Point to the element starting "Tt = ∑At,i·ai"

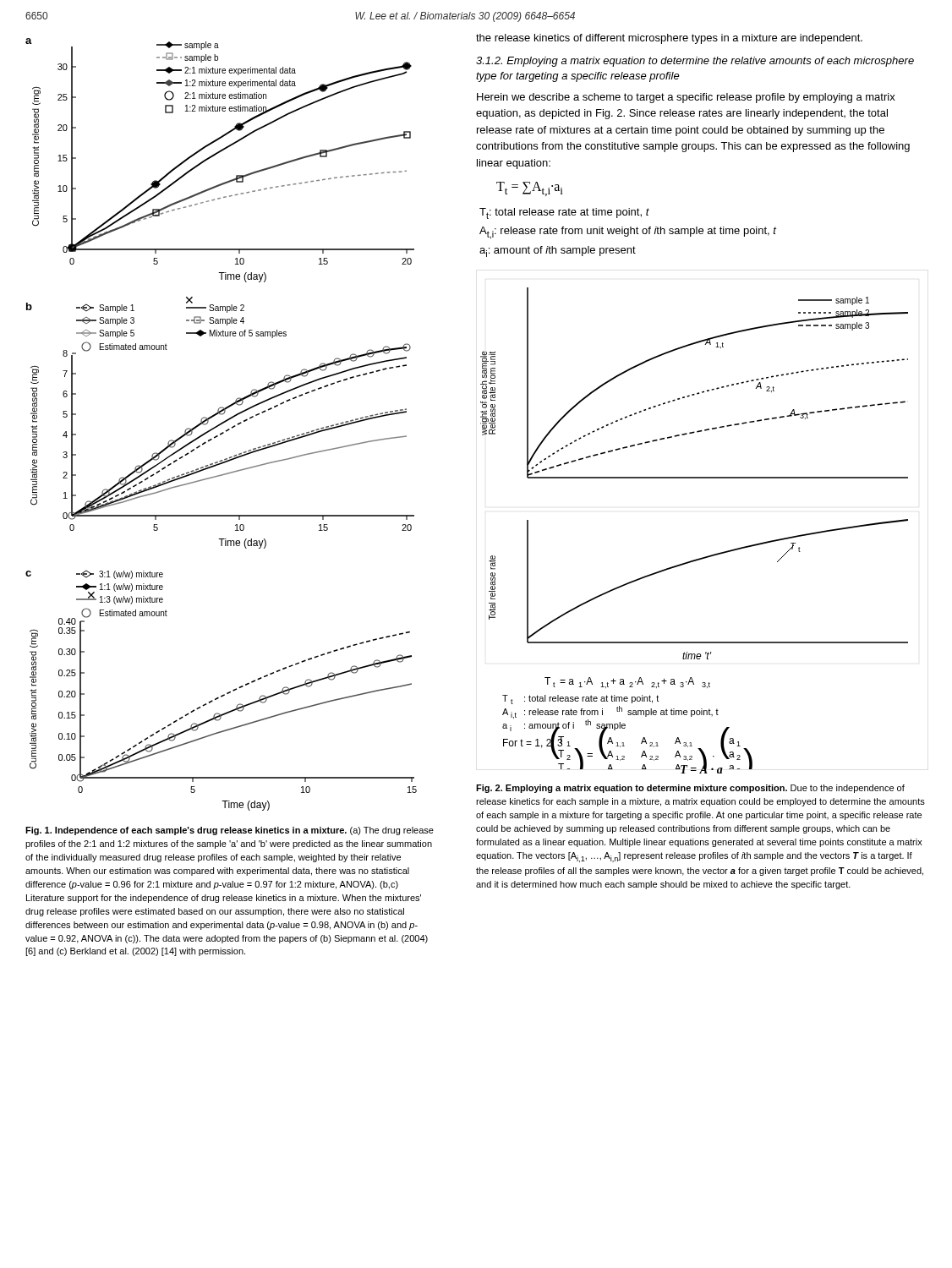pos(530,188)
